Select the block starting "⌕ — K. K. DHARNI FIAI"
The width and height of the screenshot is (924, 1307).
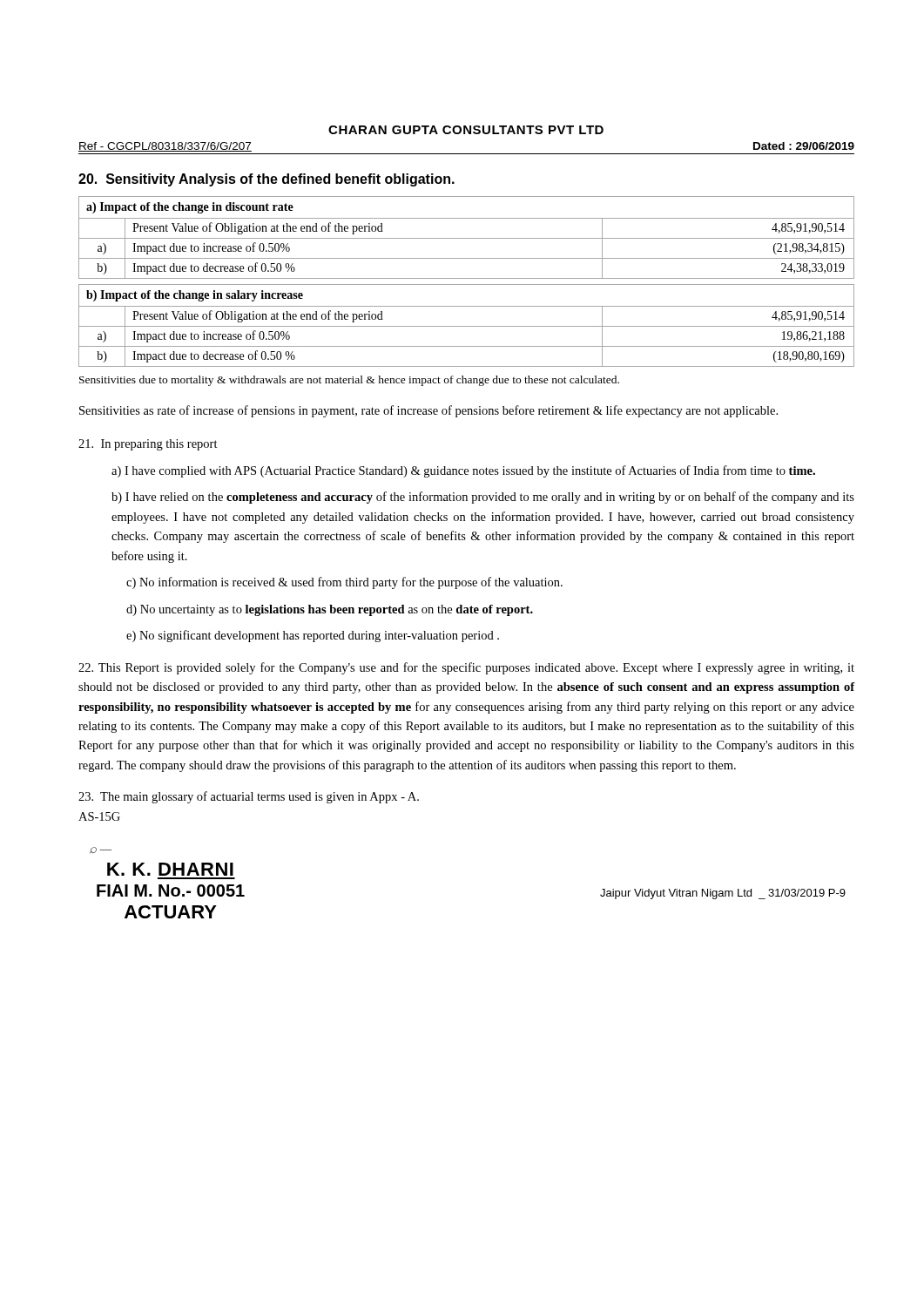101,850
